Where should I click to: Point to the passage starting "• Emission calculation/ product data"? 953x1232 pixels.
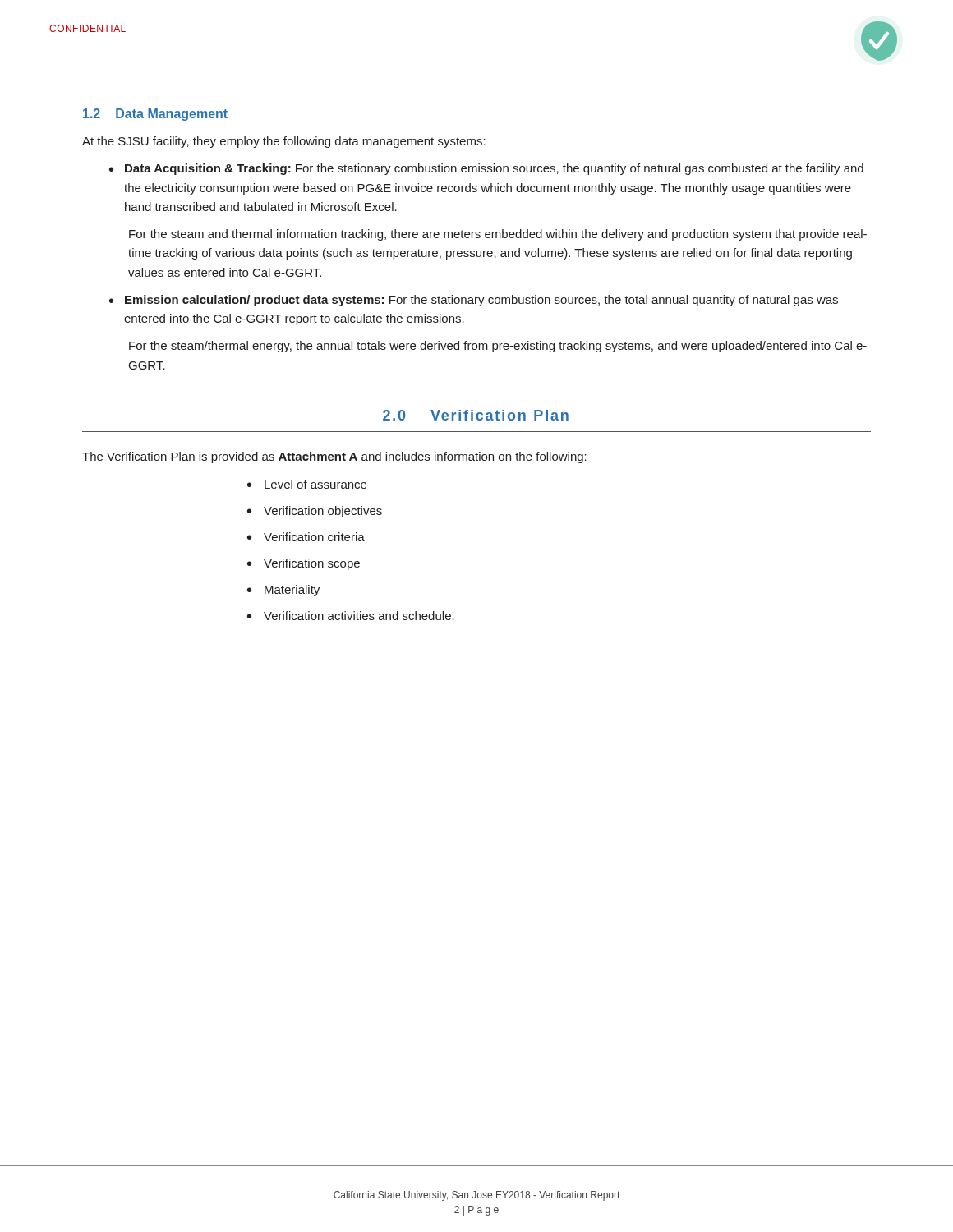pos(490,309)
